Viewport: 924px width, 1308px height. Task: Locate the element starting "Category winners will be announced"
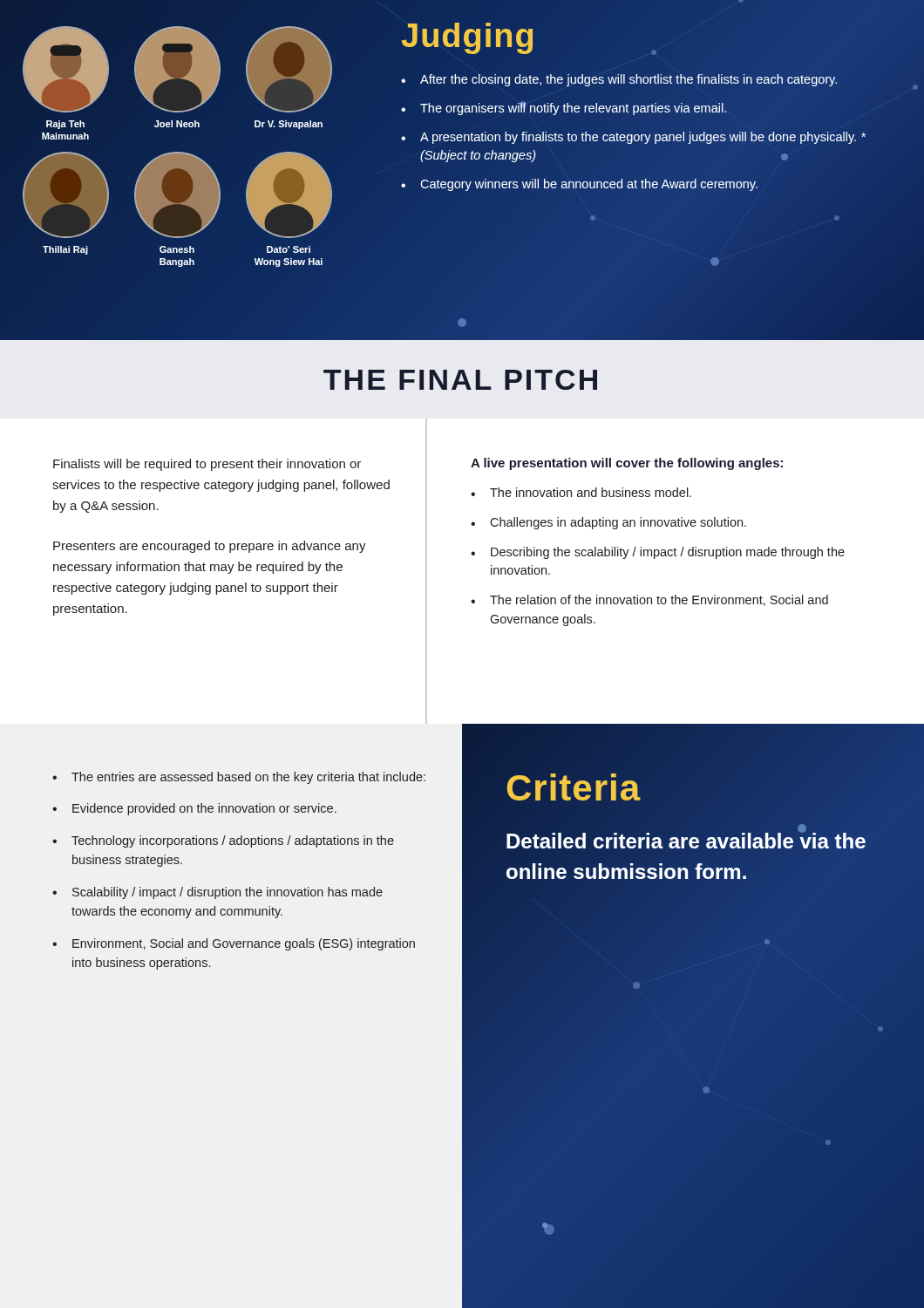(x=589, y=184)
